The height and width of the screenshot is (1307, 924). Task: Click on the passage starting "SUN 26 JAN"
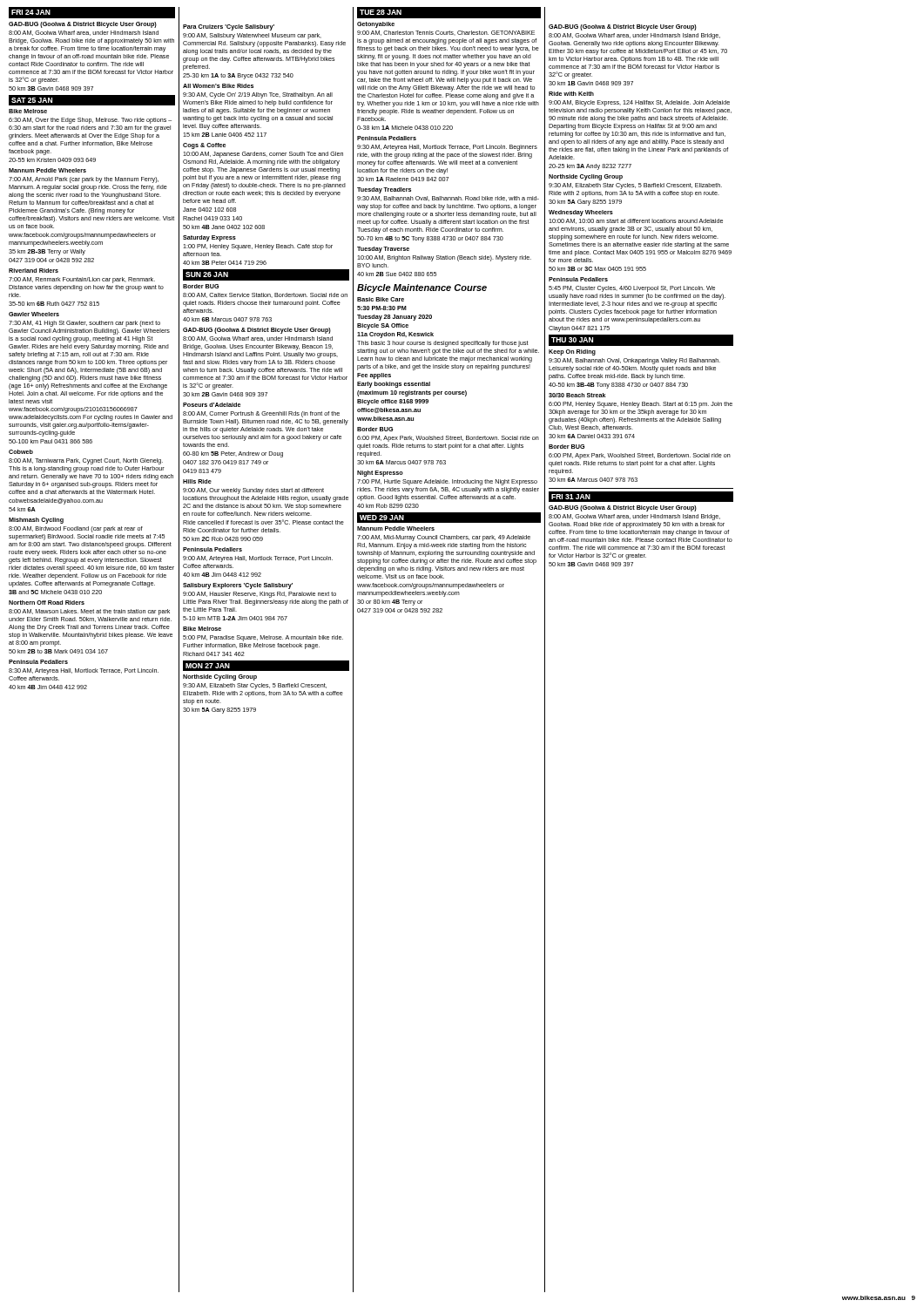(207, 274)
